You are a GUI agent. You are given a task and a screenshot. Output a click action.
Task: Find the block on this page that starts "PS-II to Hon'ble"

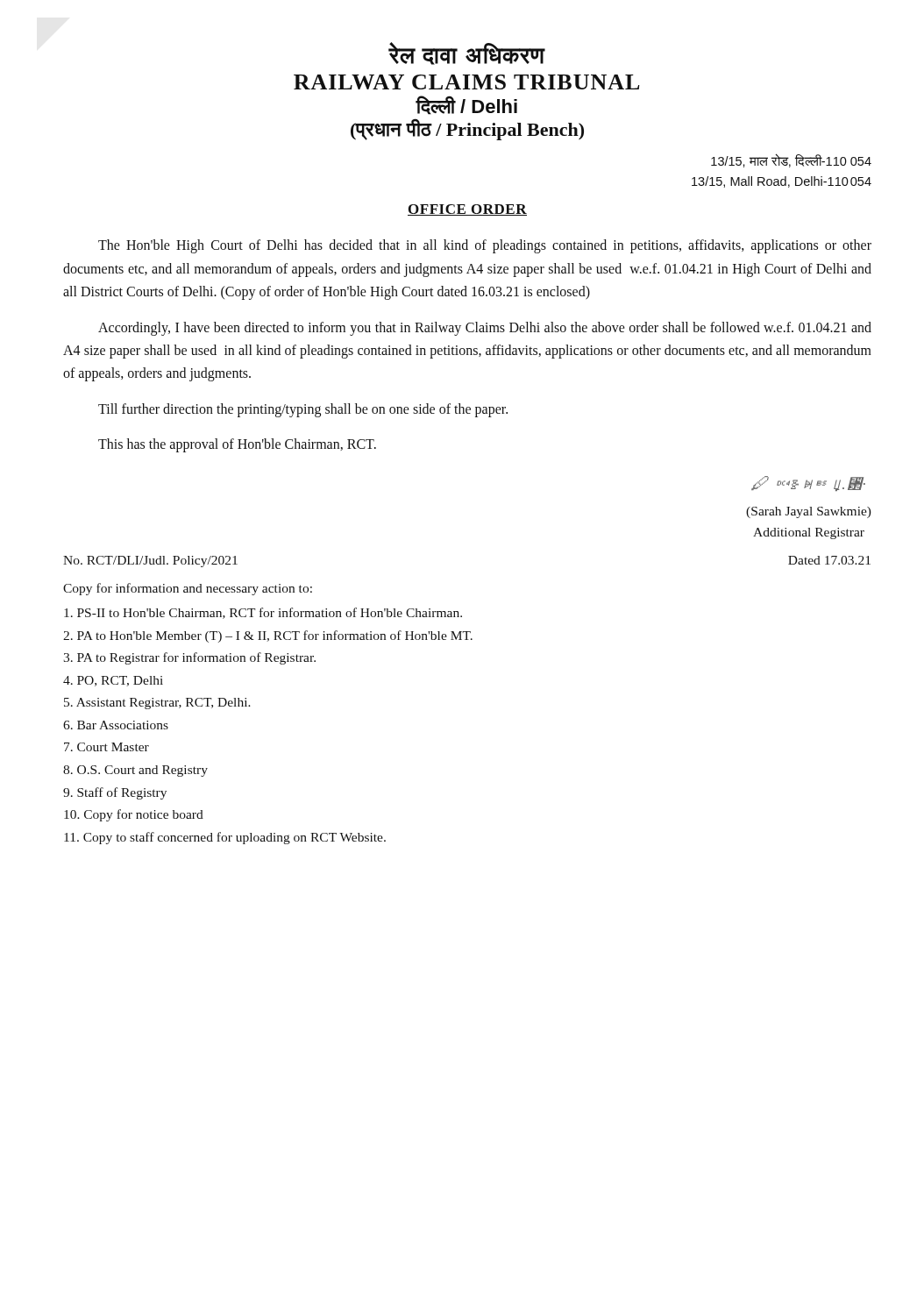[x=263, y=612]
